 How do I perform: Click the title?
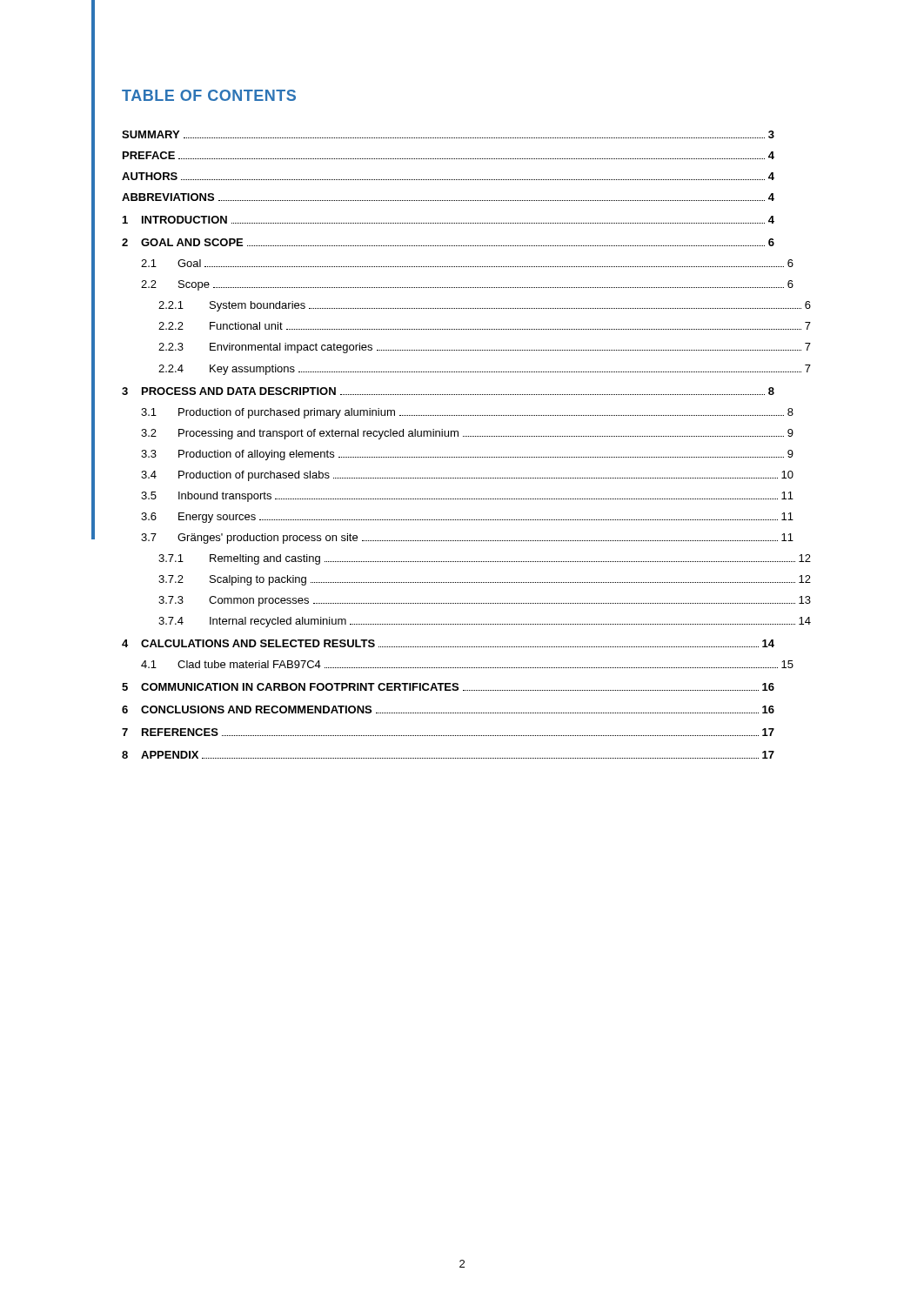coord(448,96)
